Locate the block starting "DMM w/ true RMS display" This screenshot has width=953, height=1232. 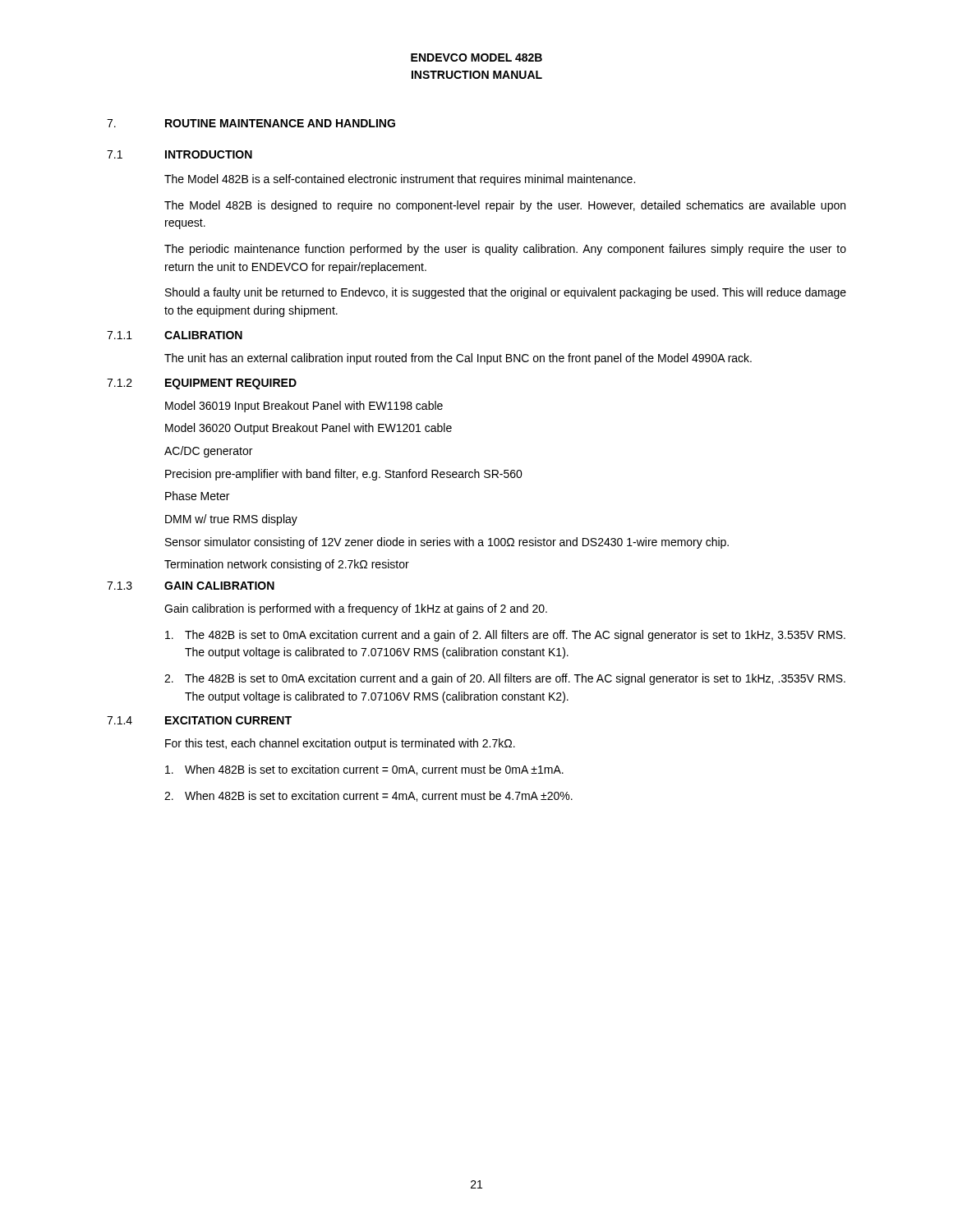[x=231, y=520]
